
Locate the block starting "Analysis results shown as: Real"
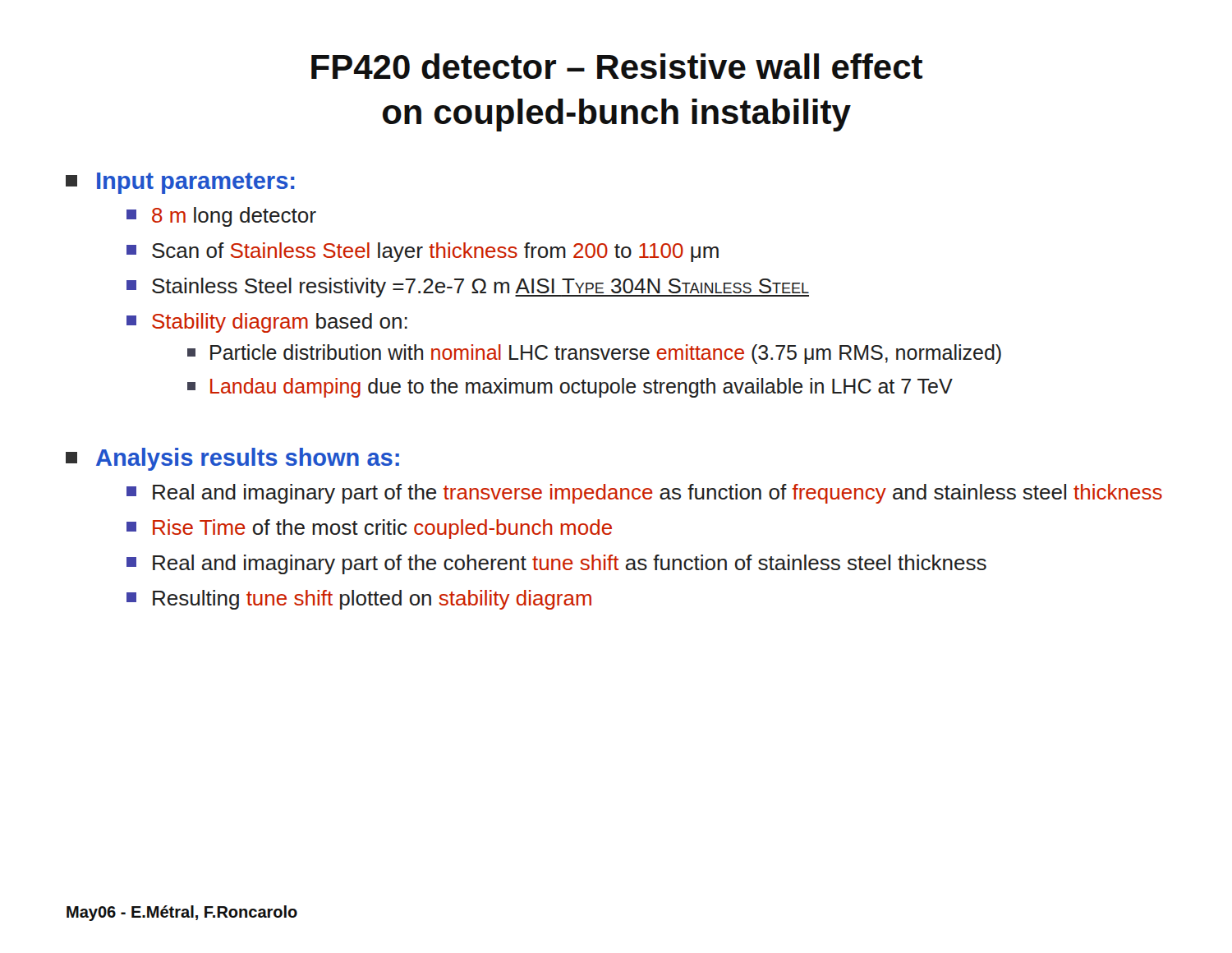click(614, 533)
